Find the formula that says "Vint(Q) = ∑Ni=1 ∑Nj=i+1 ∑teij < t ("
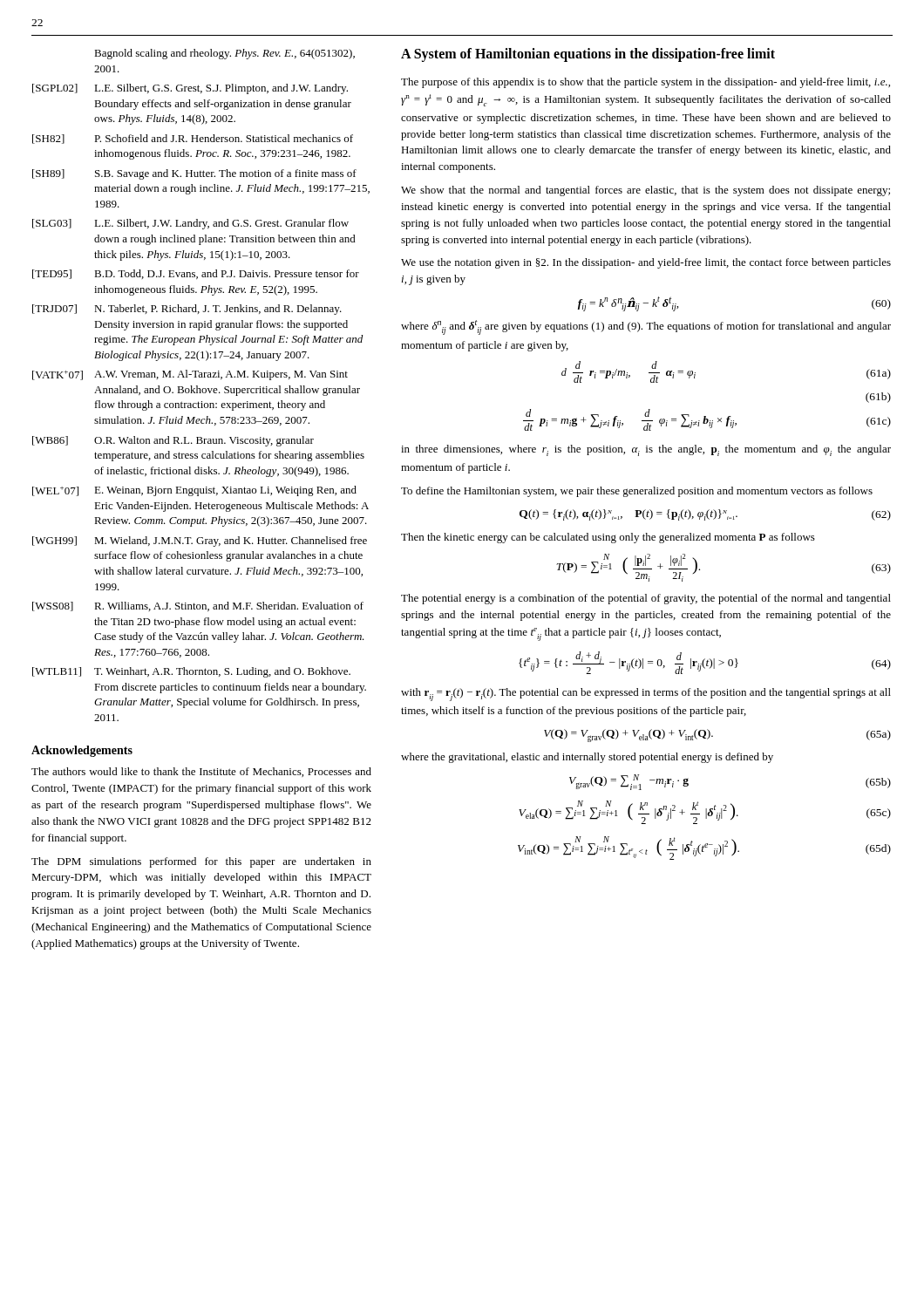This screenshot has height=1308, width=924. coord(646,849)
